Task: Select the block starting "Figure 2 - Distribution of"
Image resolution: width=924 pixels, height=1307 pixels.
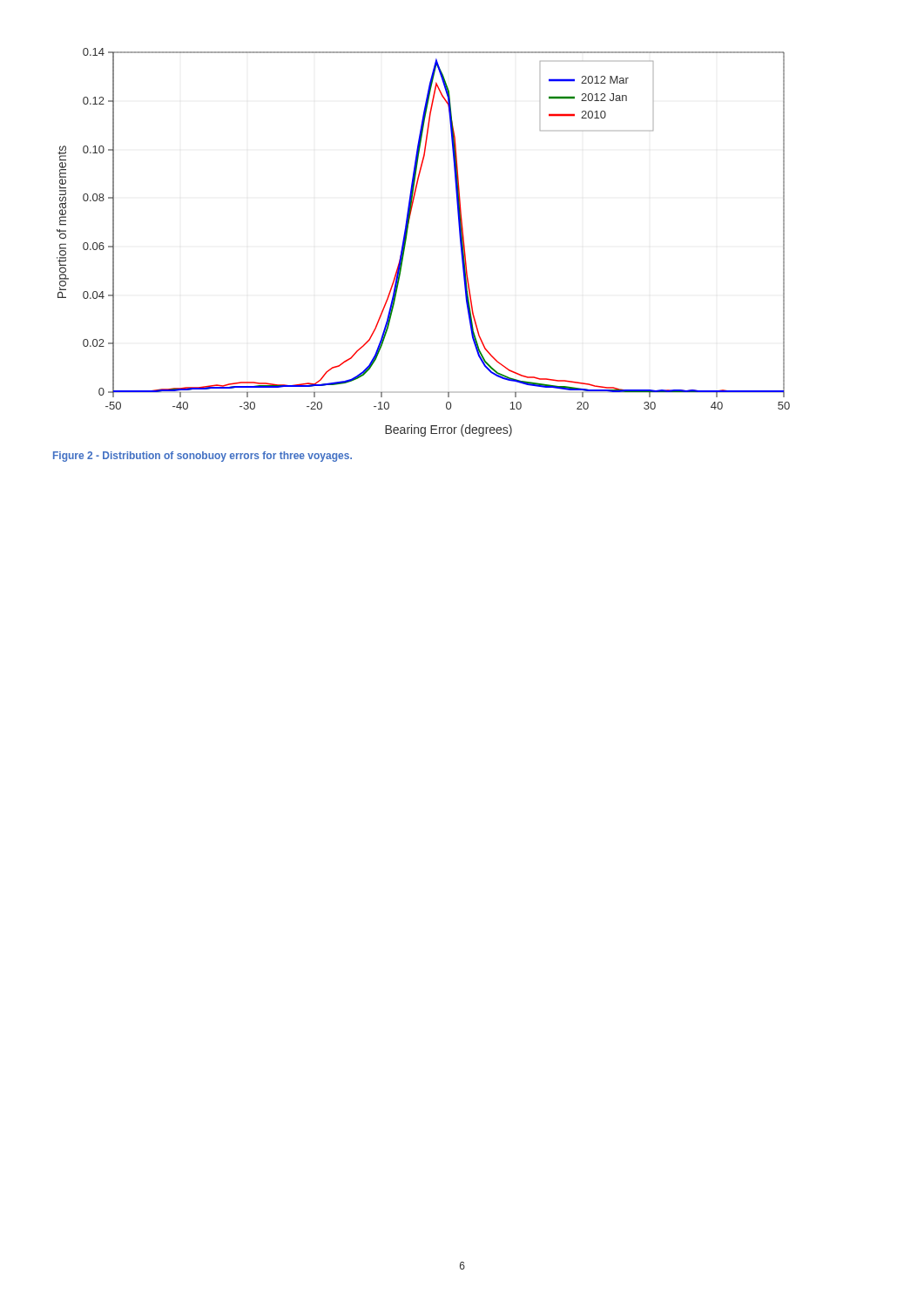Action: (202, 456)
